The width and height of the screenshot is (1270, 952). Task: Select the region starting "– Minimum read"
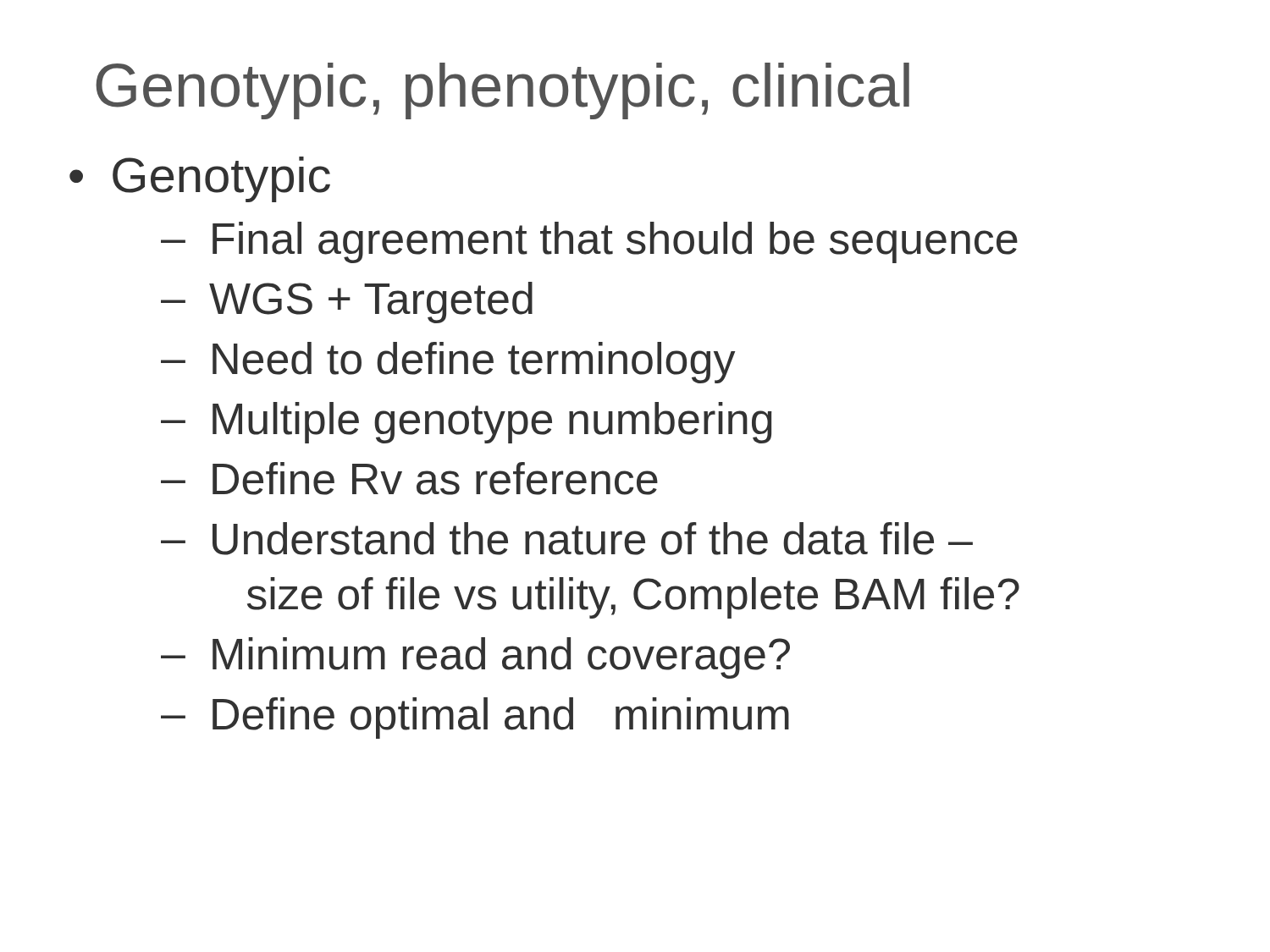coord(682,654)
